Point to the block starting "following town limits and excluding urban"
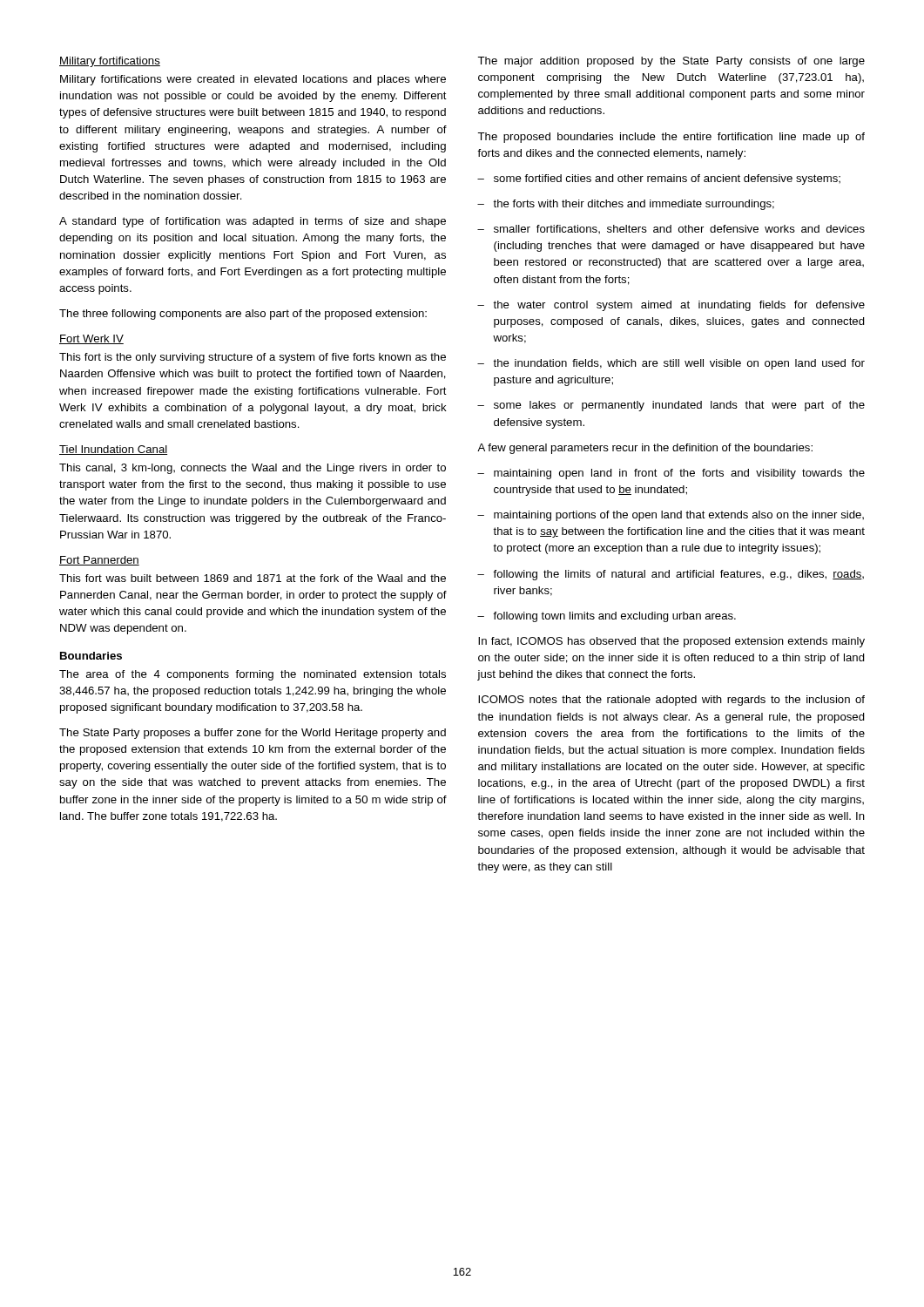 pyautogui.click(x=671, y=615)
